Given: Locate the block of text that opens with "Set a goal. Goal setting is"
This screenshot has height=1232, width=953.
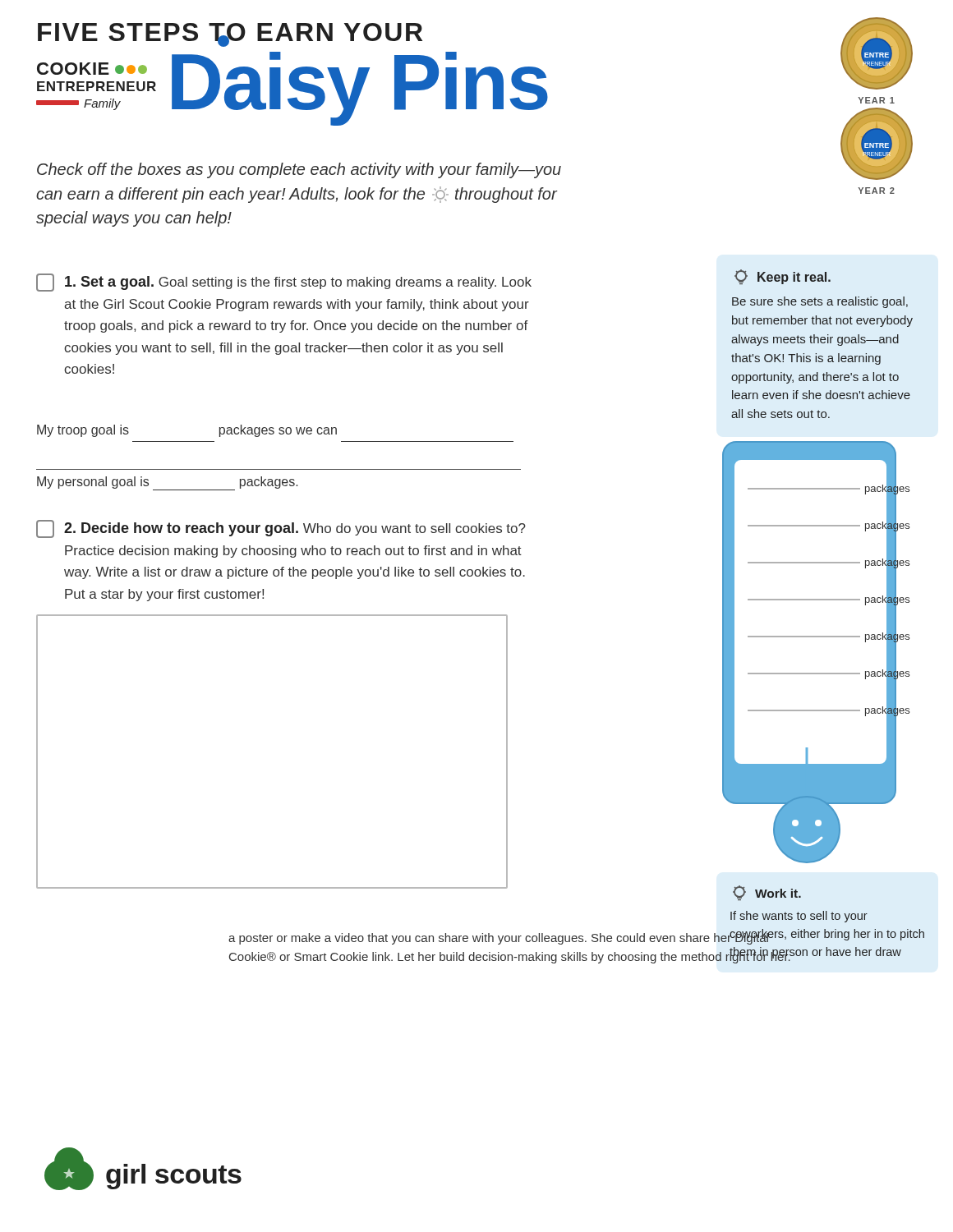Looking at the screenshot, I should [x=291, y=326].
